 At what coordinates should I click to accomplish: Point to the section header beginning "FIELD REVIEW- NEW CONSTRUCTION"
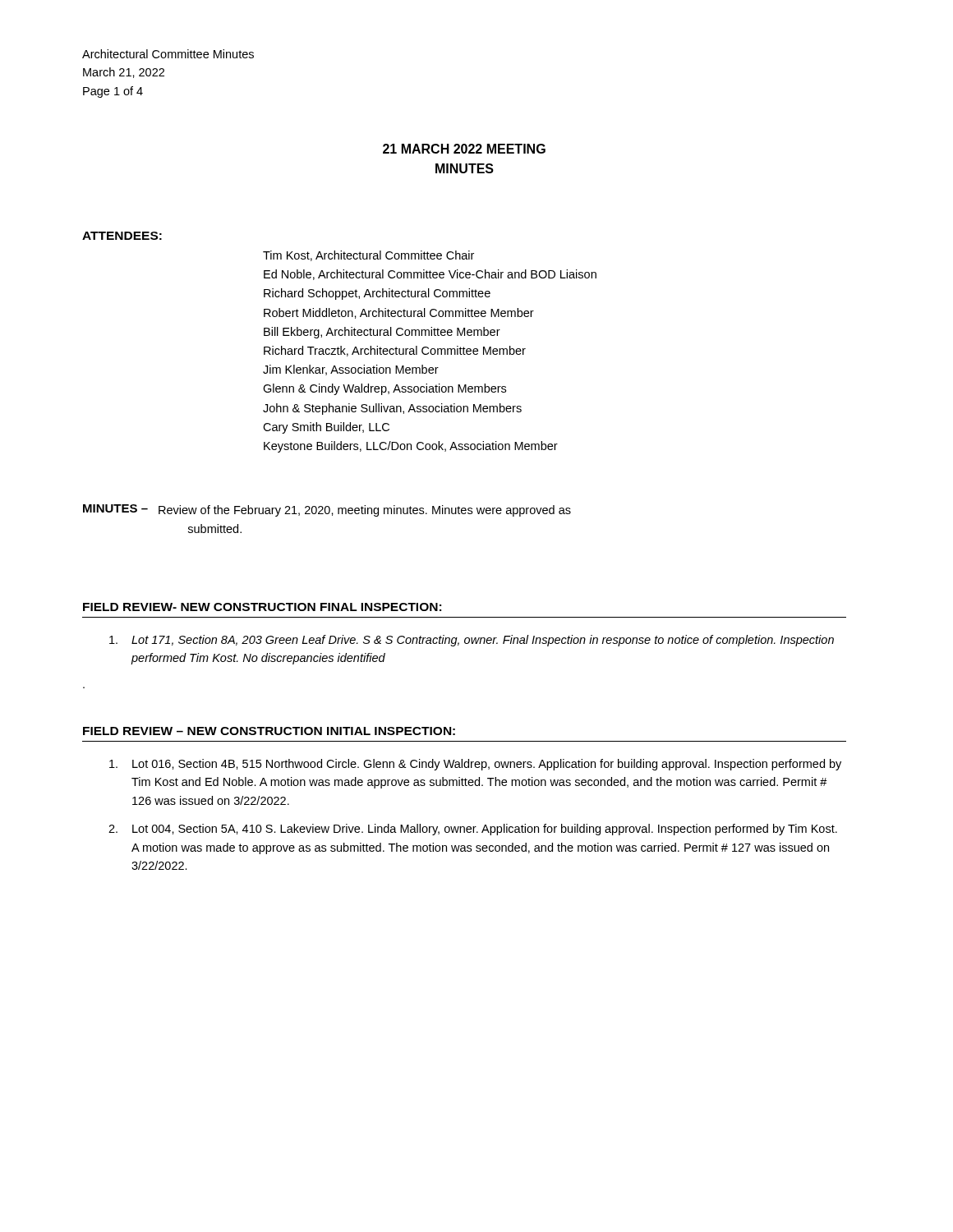(262, 607)
